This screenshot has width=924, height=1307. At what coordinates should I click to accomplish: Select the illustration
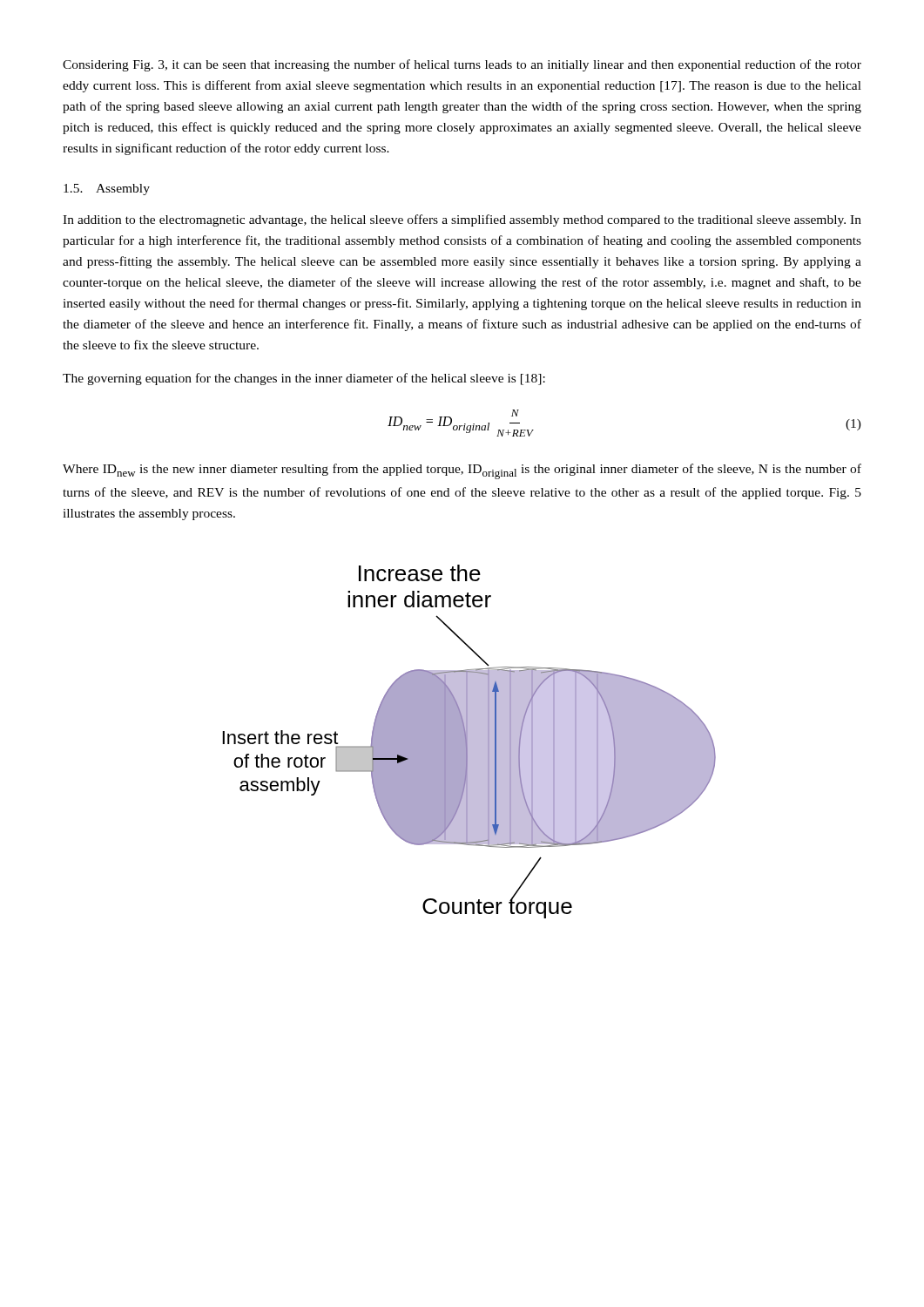(462, 743)
